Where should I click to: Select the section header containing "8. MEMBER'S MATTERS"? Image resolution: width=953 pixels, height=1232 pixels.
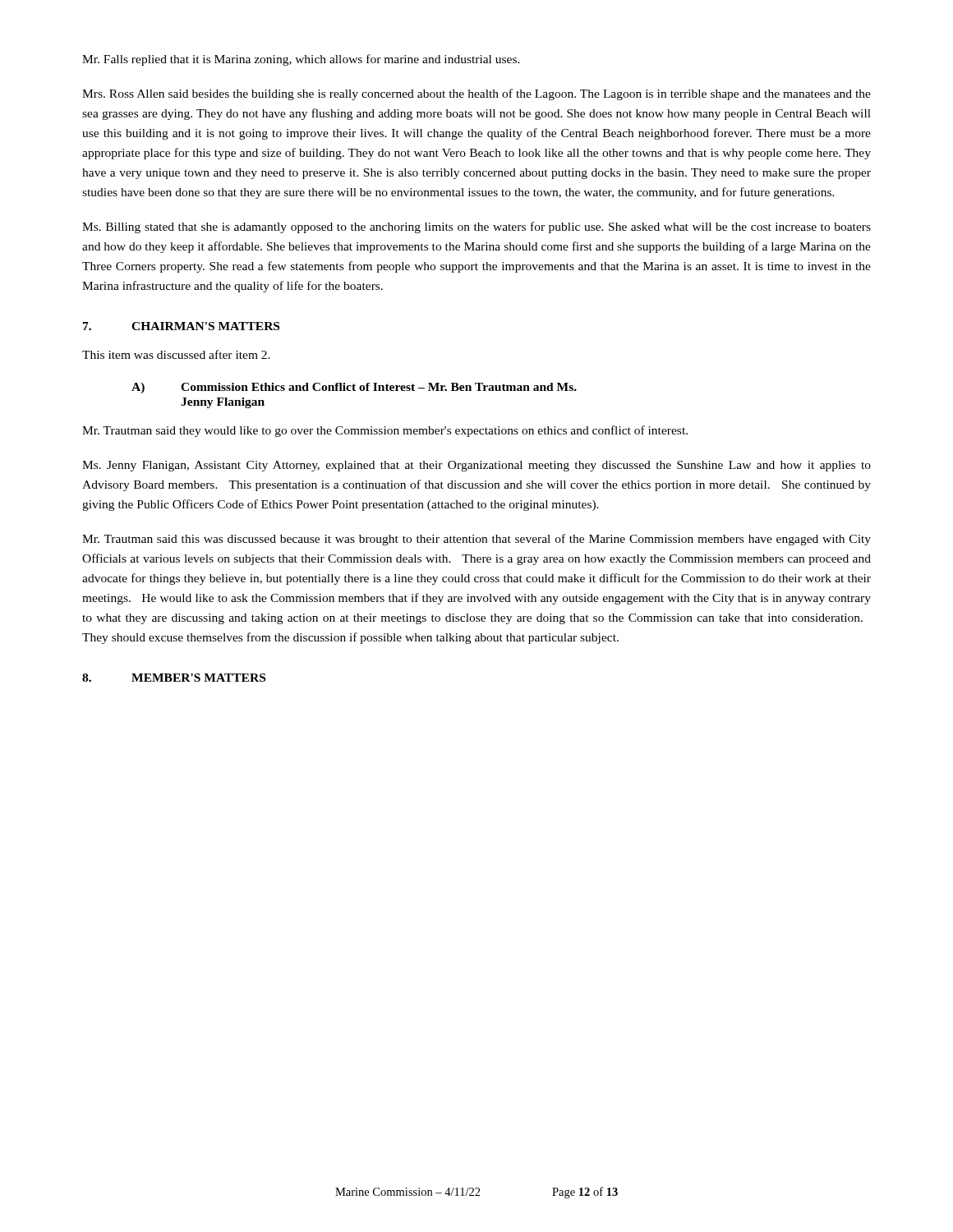point(174,678)
